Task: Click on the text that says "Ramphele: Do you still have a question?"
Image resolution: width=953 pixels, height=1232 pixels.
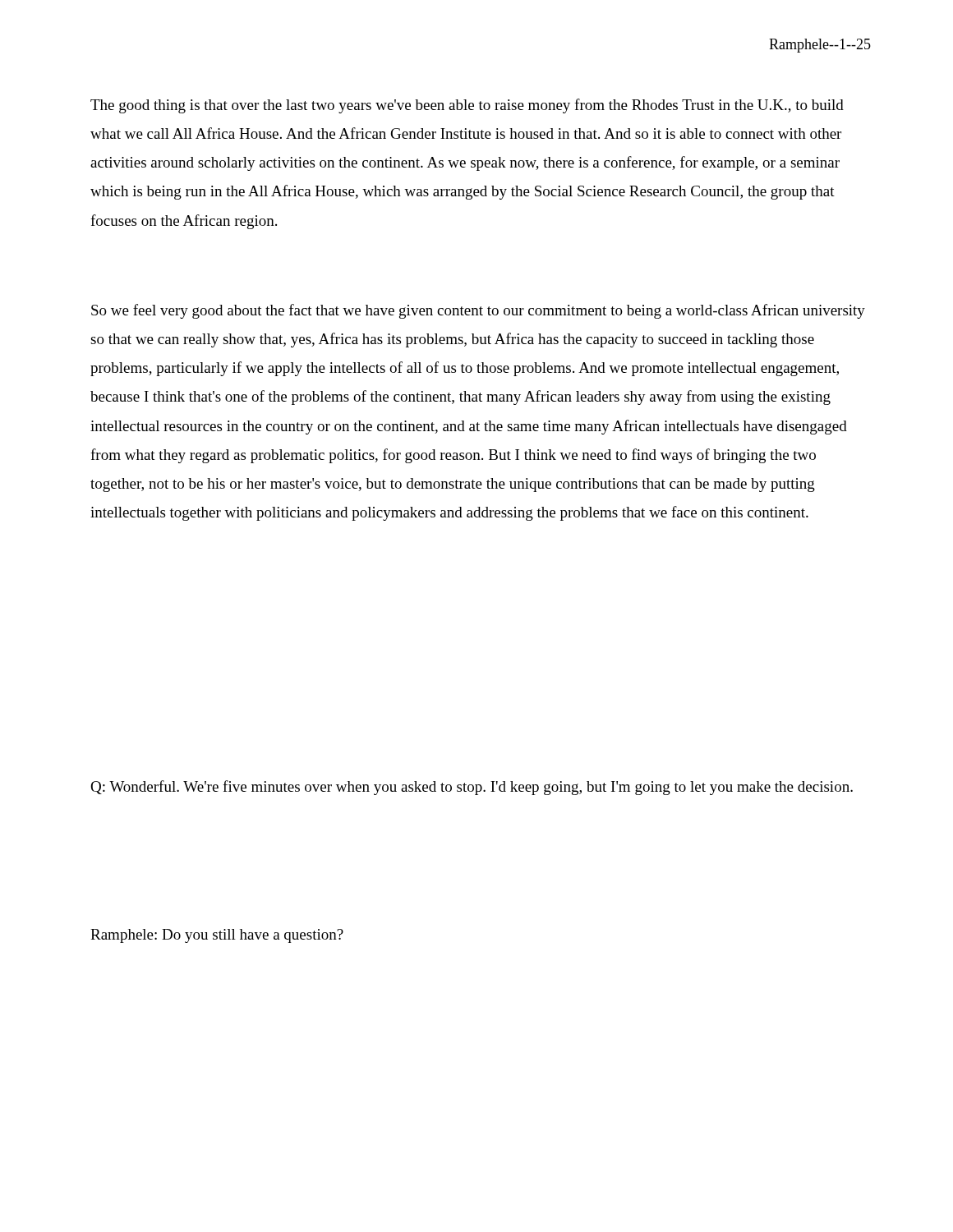Action: click(217, 934)
